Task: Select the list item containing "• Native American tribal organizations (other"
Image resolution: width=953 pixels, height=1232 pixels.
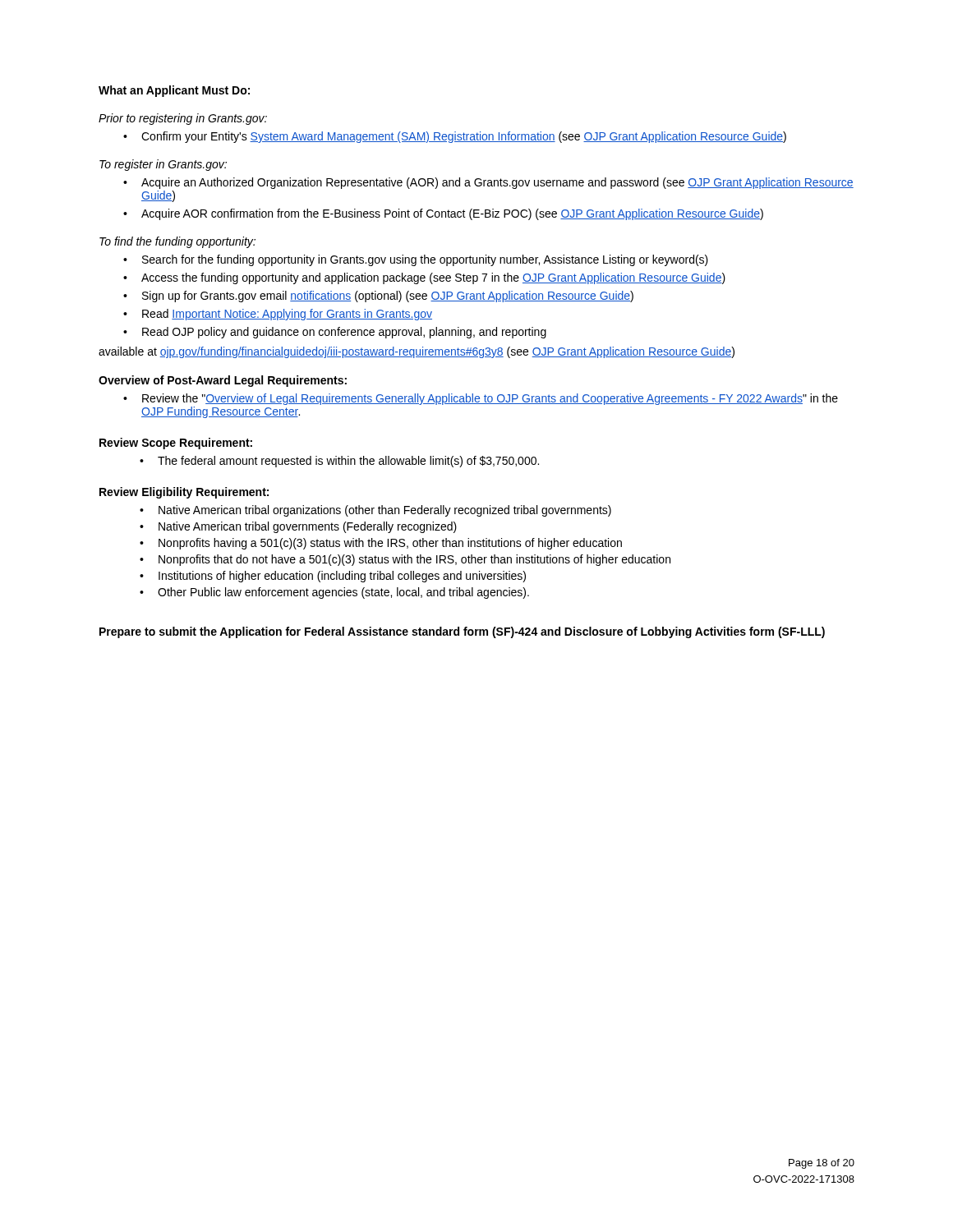Action: [497, 510]
